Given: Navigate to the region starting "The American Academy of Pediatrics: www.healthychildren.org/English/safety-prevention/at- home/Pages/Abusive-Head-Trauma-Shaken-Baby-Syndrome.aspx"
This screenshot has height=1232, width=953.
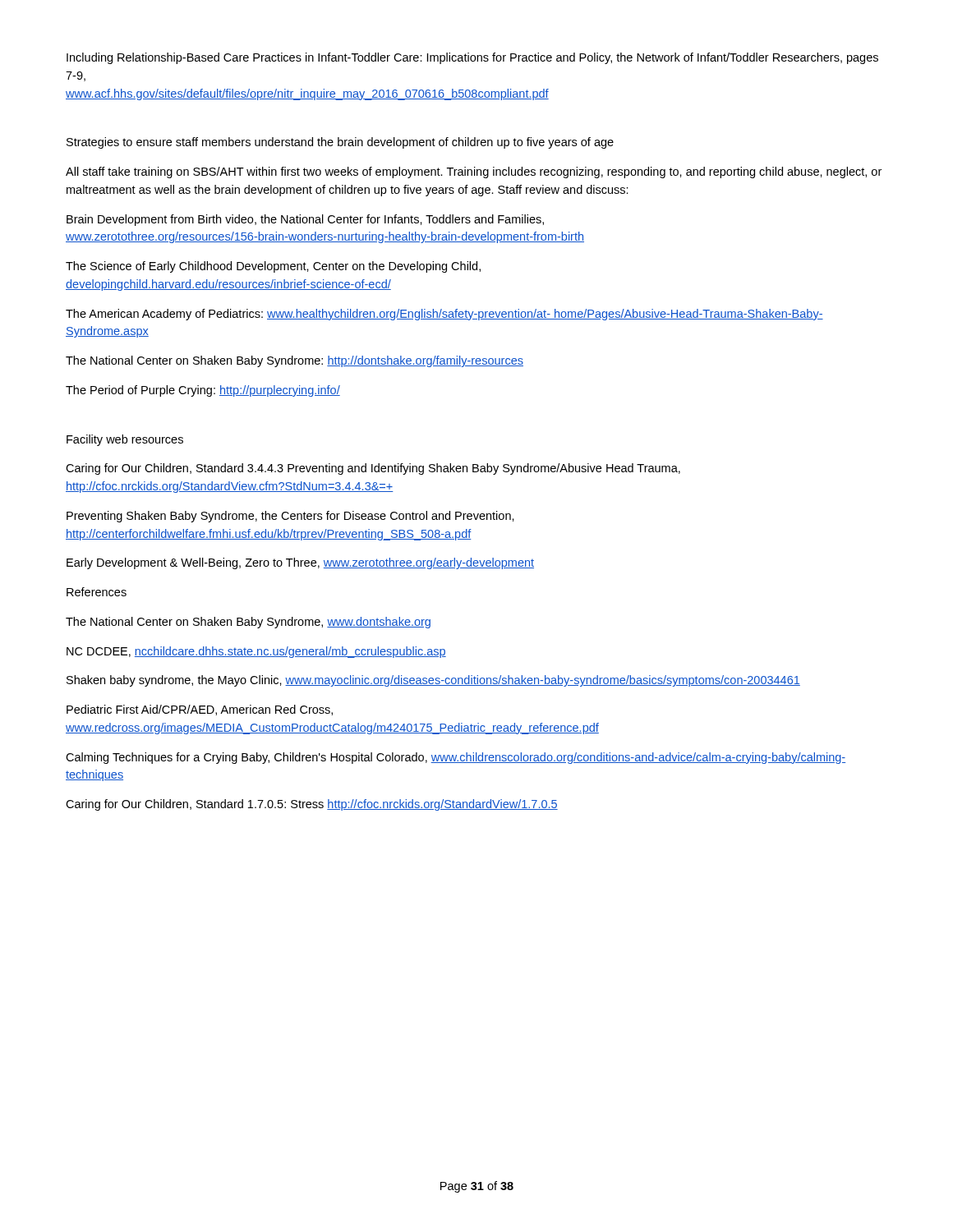Looking at the screenshot, I should point(444,322).
